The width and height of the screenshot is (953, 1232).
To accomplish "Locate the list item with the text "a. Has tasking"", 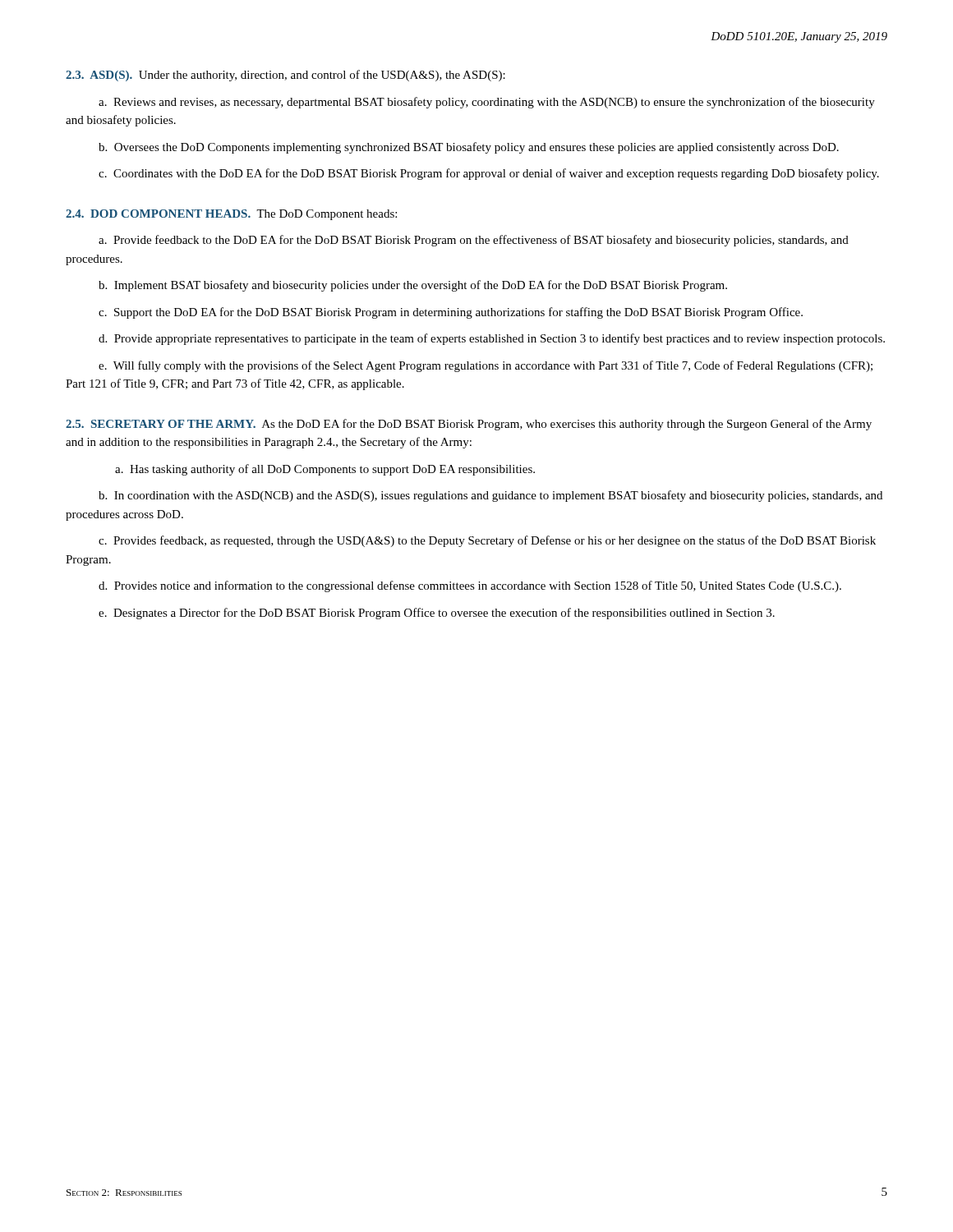I will pyautogui.click(x=325, y=469).
